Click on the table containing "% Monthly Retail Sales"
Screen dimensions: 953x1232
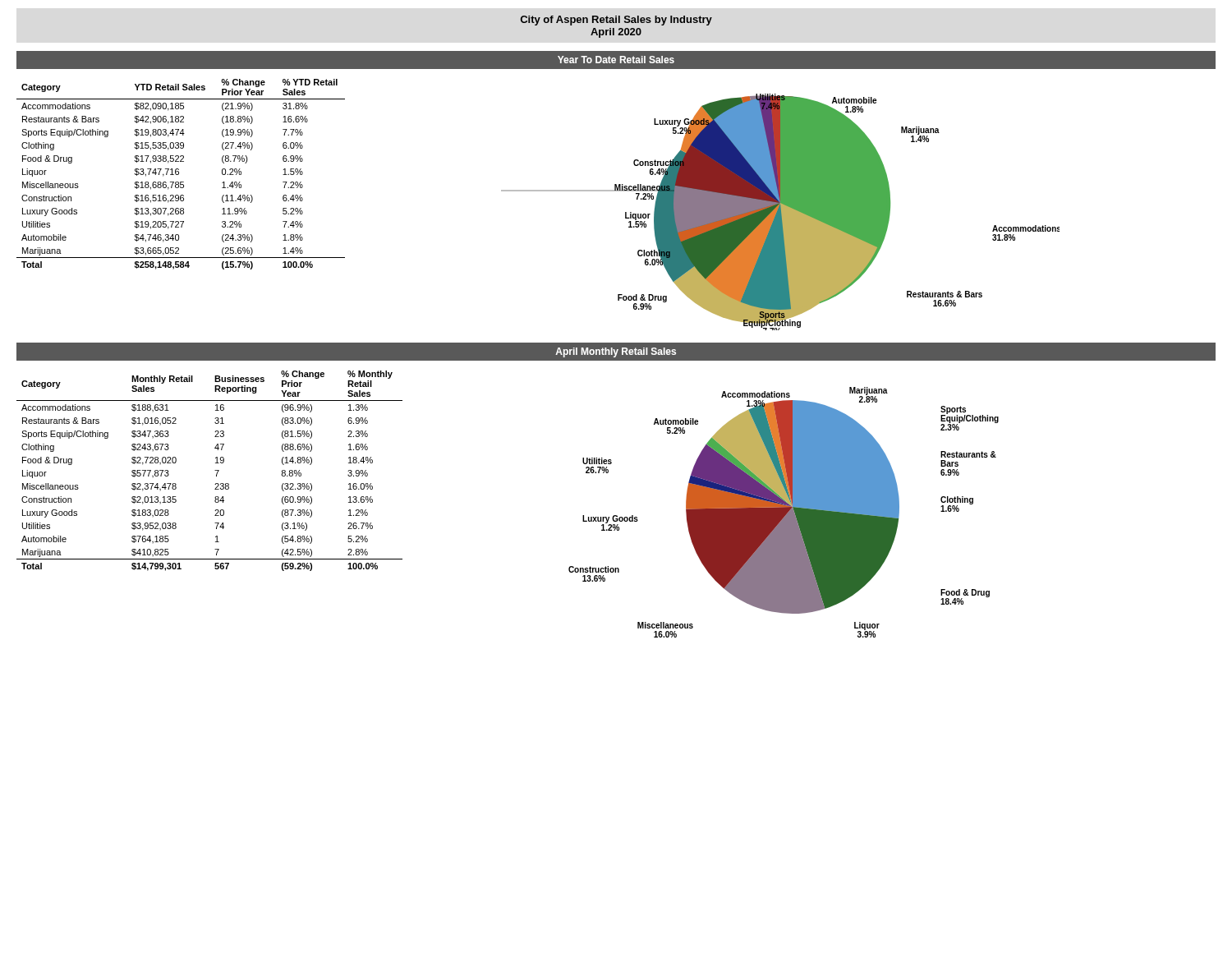(x=209, y=470)
